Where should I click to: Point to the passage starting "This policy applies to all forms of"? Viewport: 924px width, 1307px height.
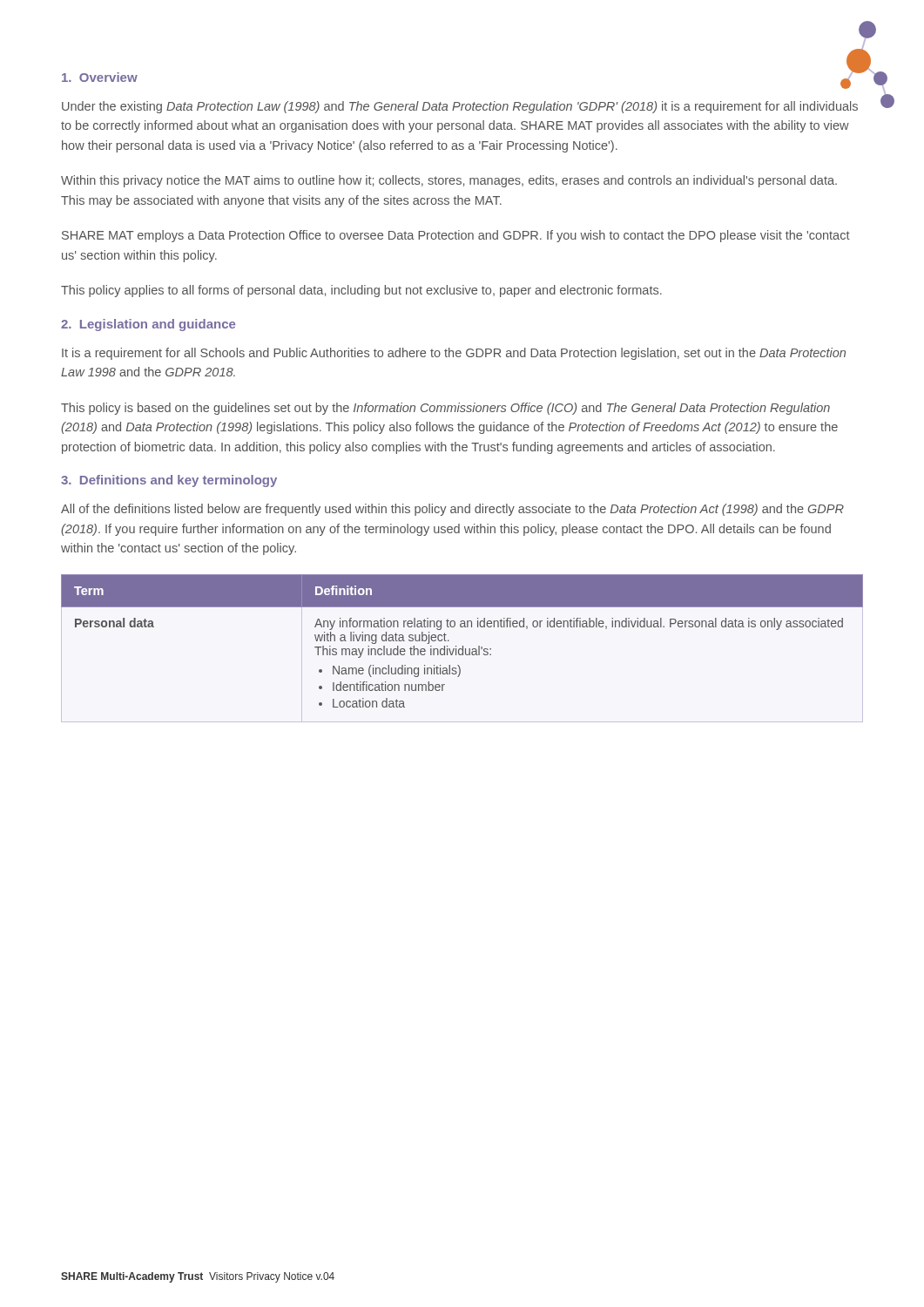[362, 290]
